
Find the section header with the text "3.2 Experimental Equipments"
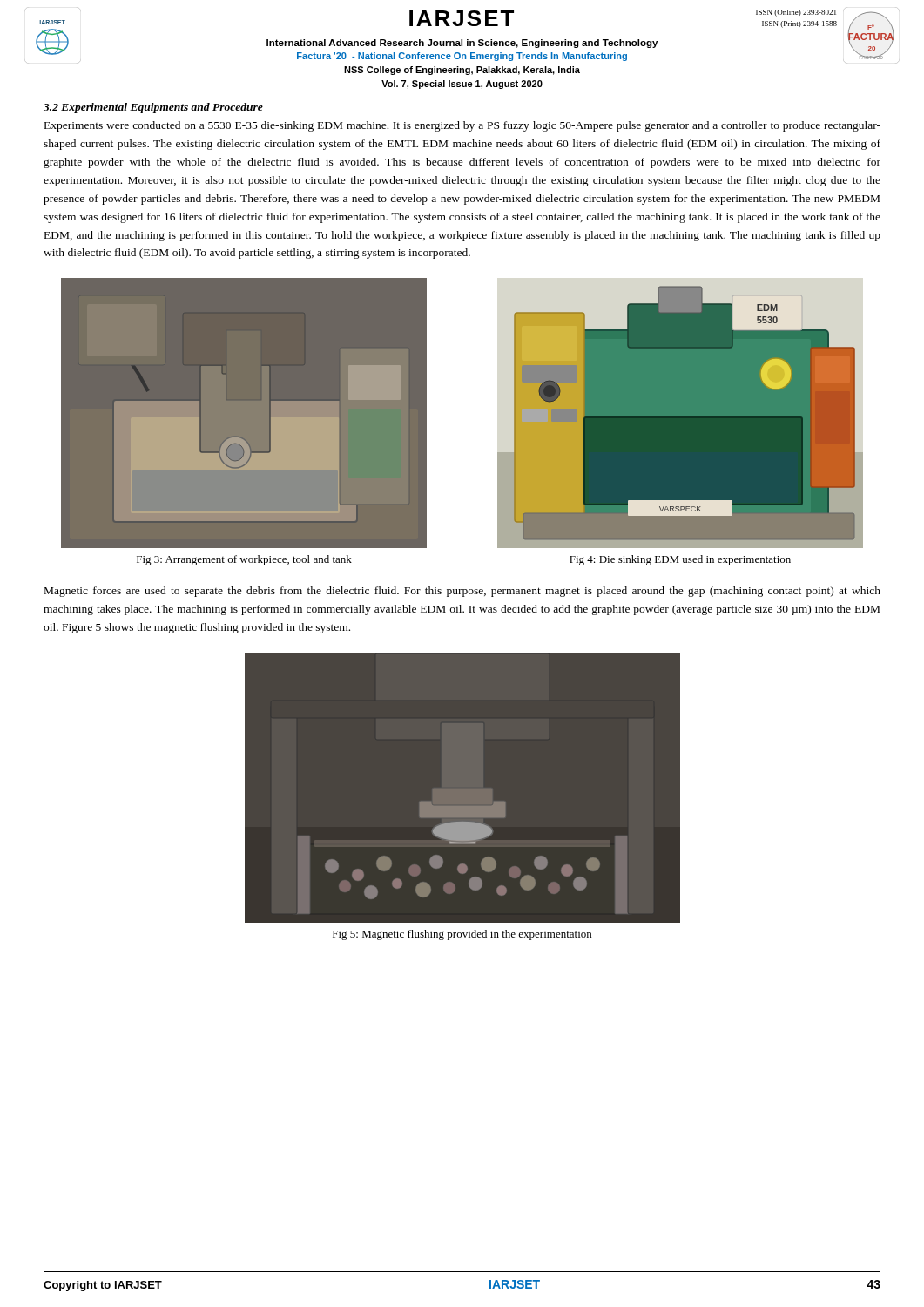[x=153, y=107]
